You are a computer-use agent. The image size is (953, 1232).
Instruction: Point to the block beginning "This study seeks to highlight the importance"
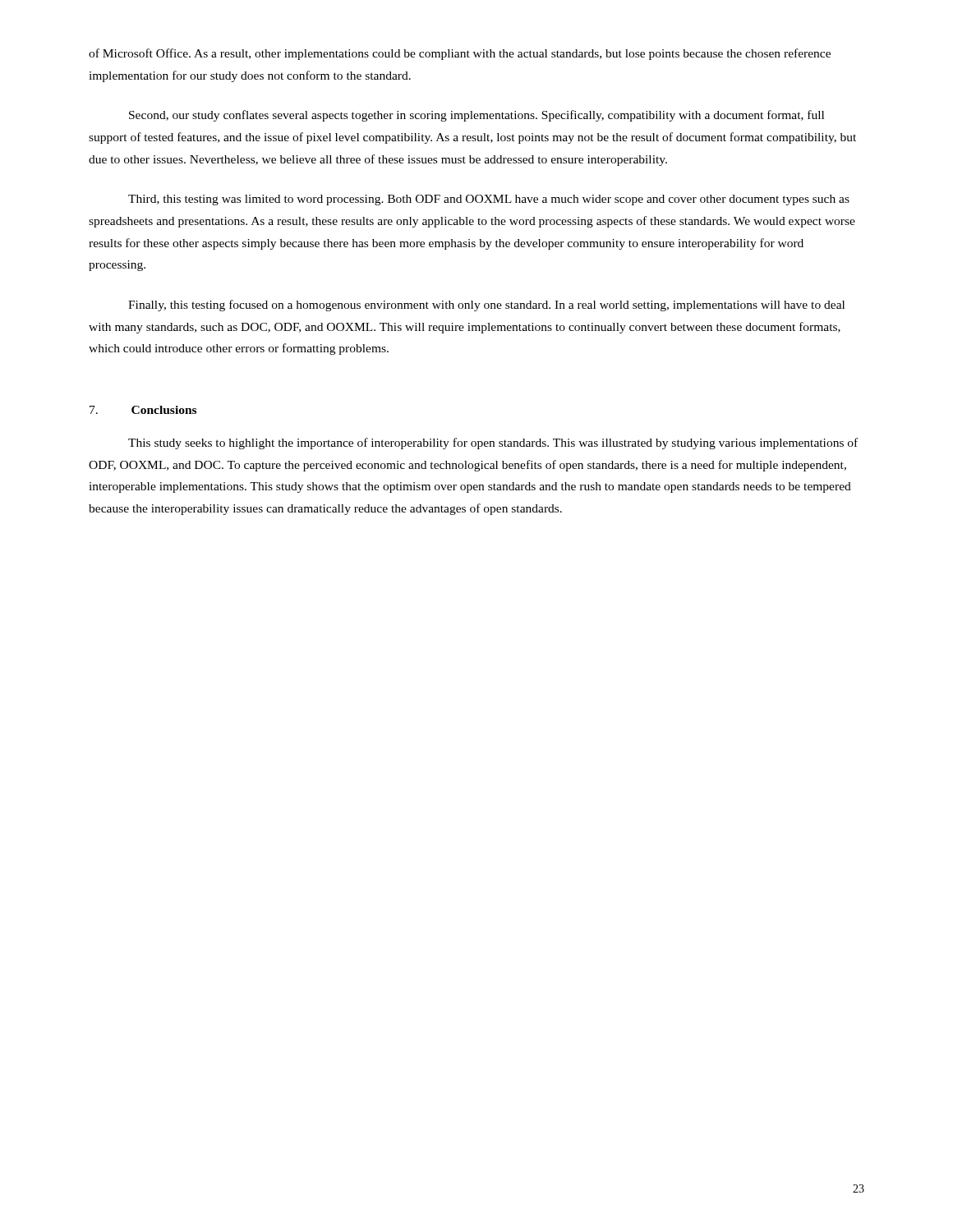[473, 475]
